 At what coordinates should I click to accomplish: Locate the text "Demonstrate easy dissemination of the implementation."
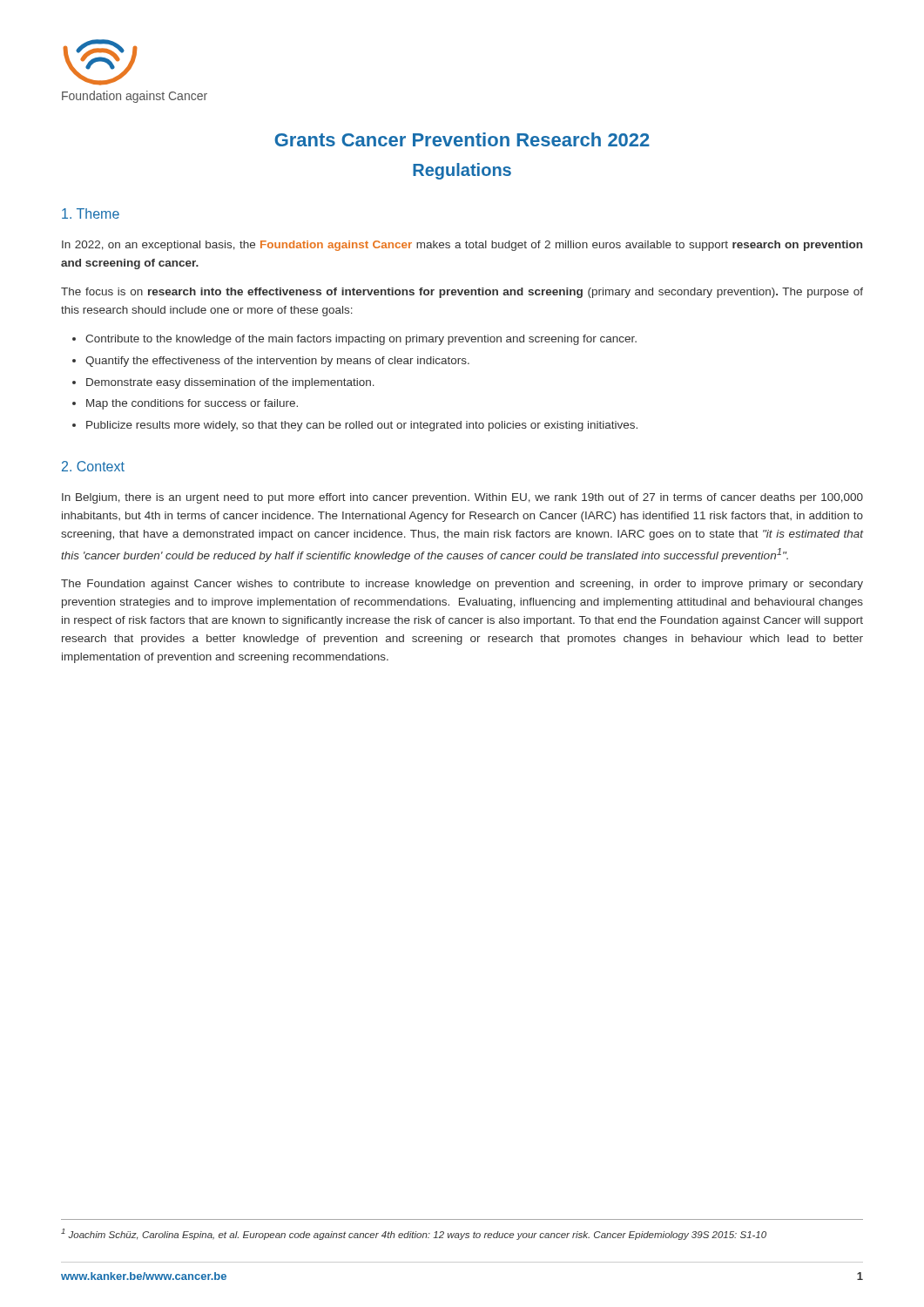[230, 383]
